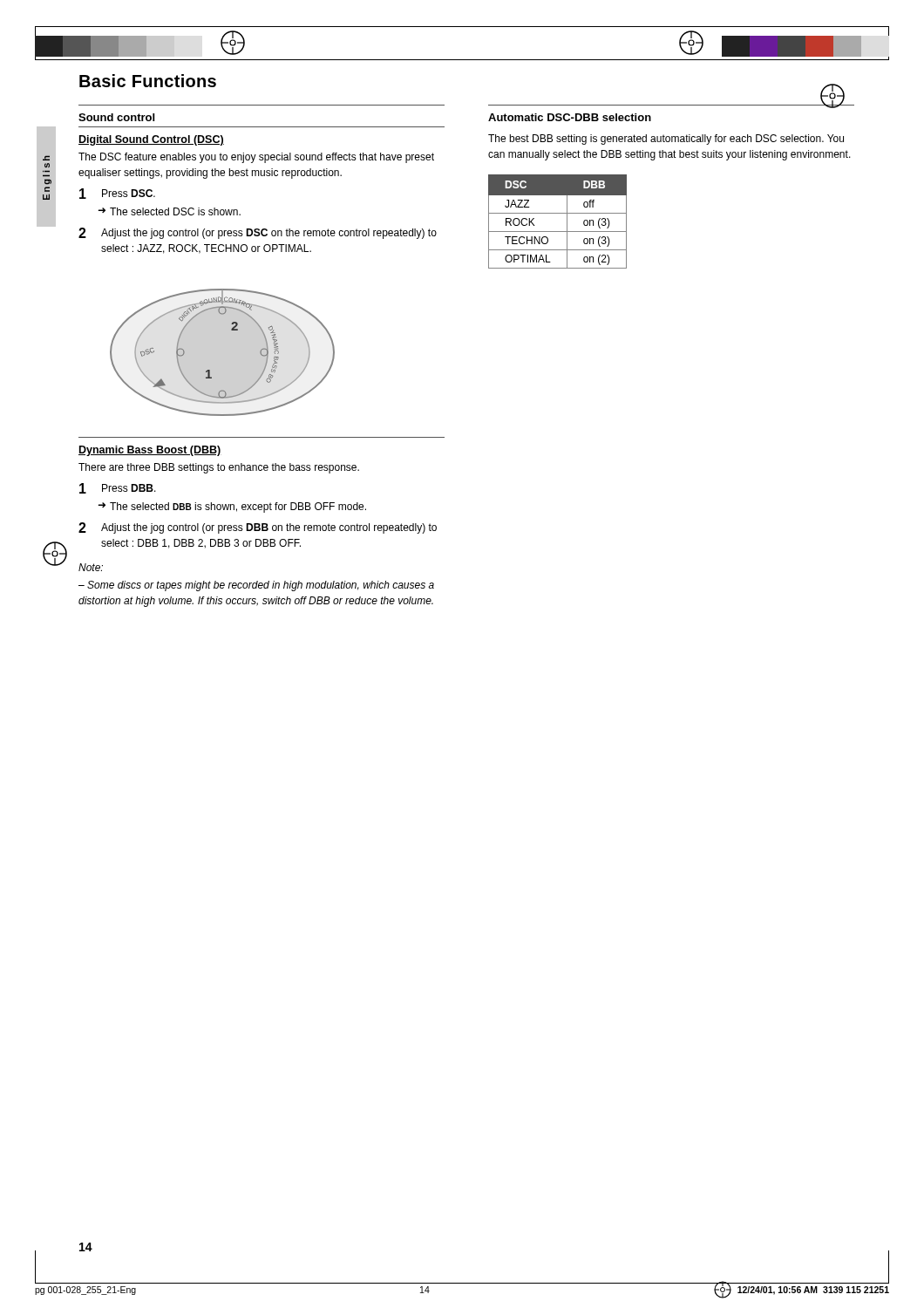Click on the list item that reads "➜ The selected DBB is shown, except"

point(232,507)
